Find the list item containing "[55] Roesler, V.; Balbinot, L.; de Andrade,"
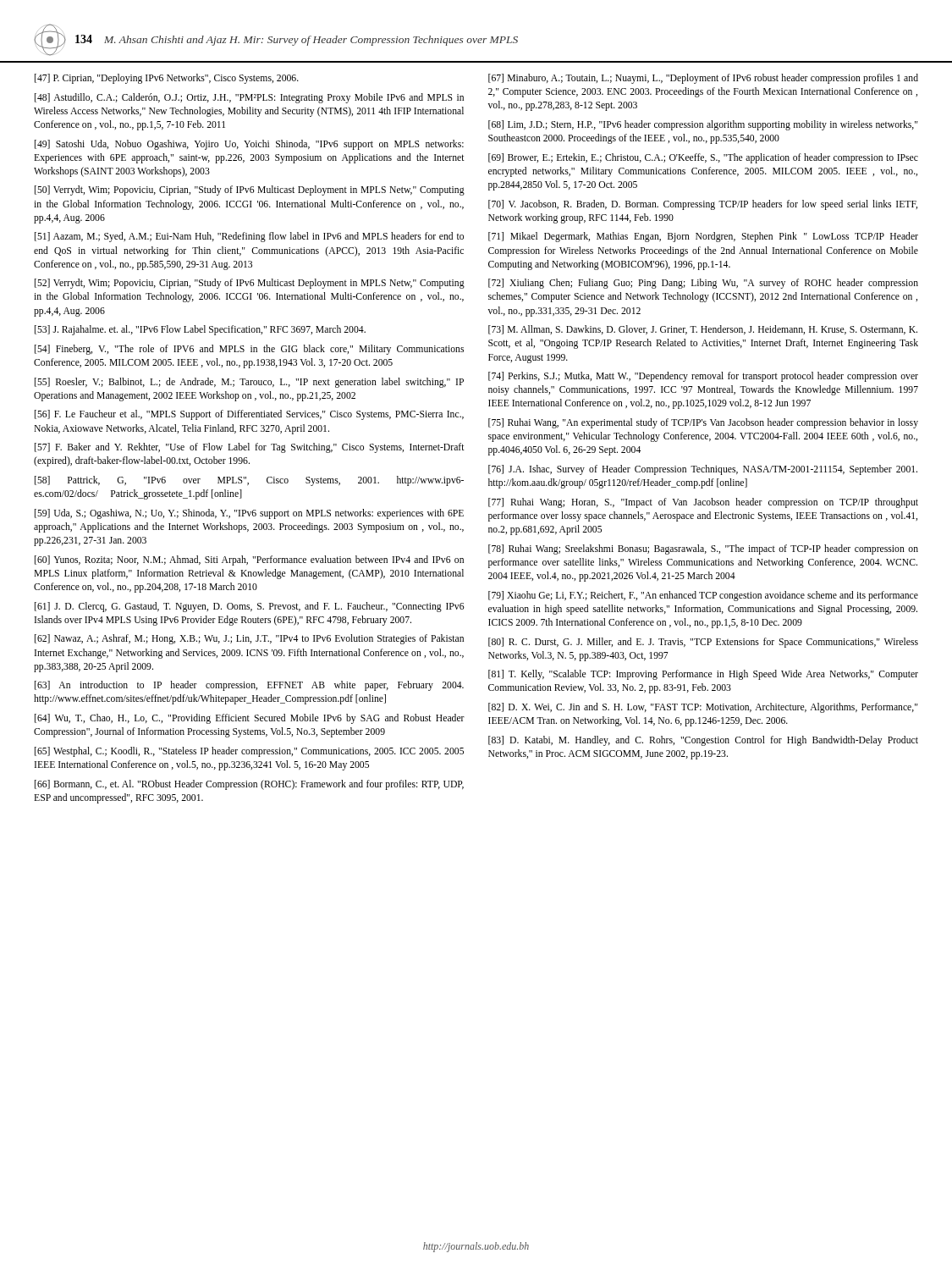This screenshot has width=952, height=1270. 249,389
